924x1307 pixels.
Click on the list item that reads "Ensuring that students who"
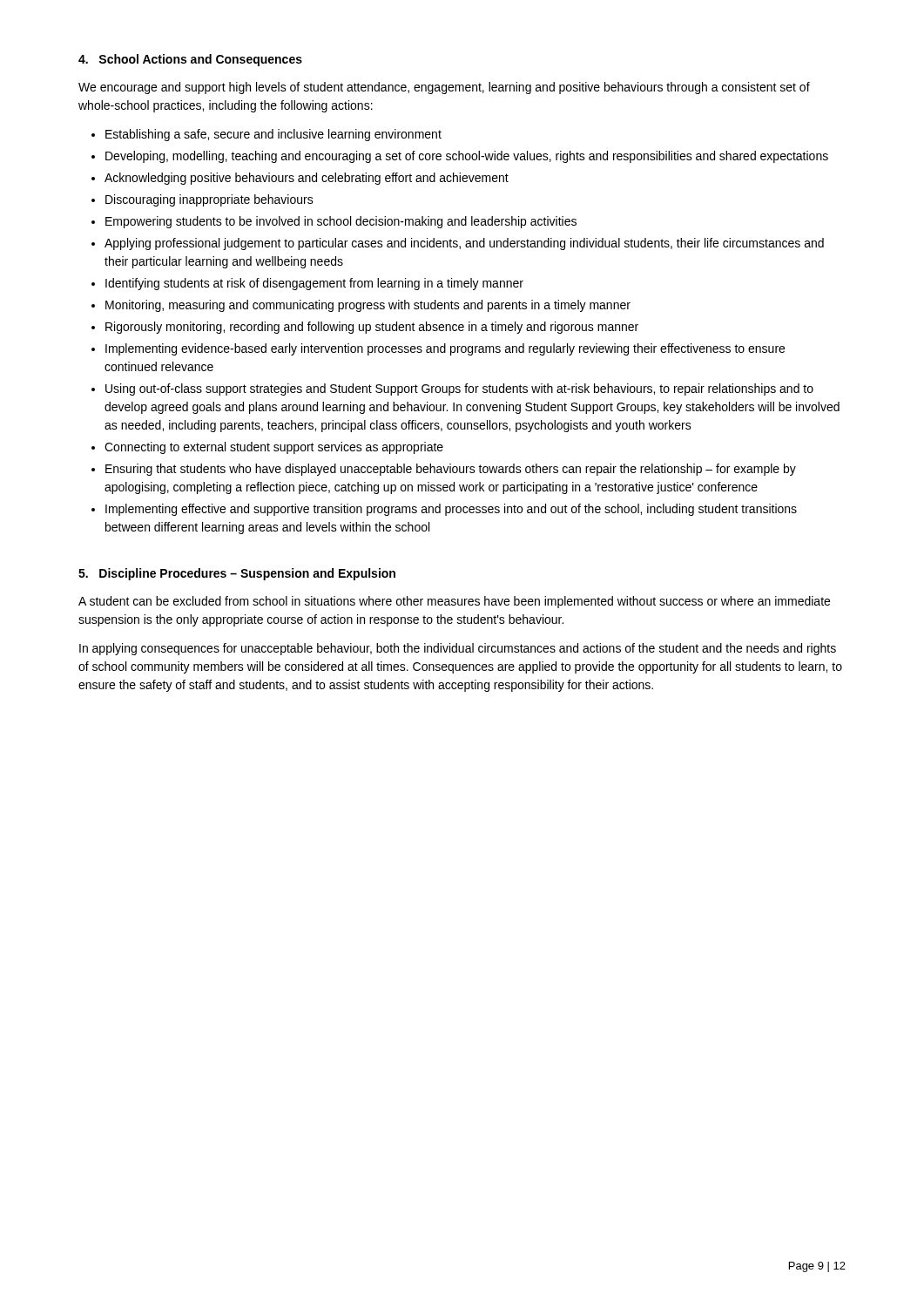click(x=450, y=478)
